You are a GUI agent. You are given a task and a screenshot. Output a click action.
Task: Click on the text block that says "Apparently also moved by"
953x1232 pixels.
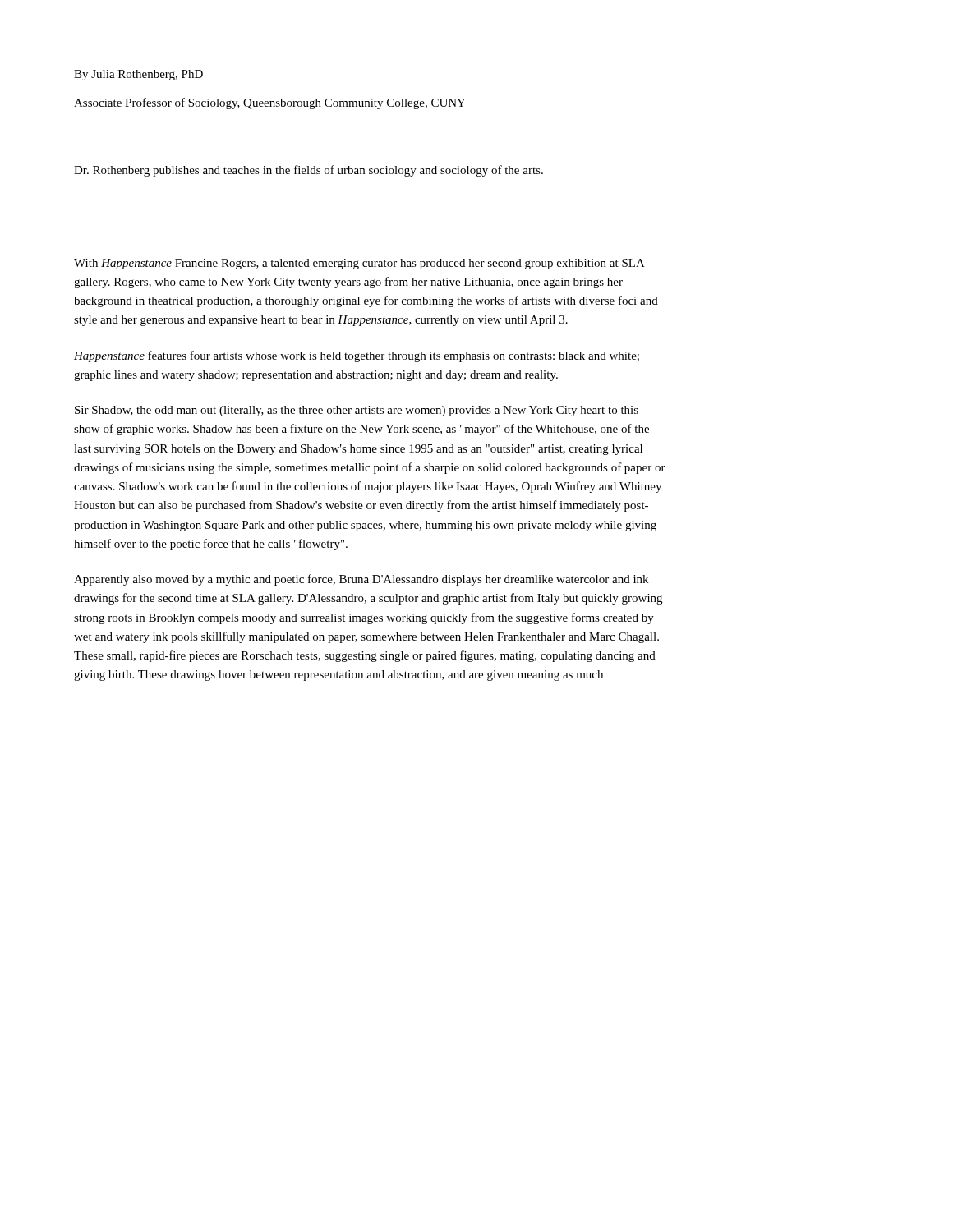[368, 627]
